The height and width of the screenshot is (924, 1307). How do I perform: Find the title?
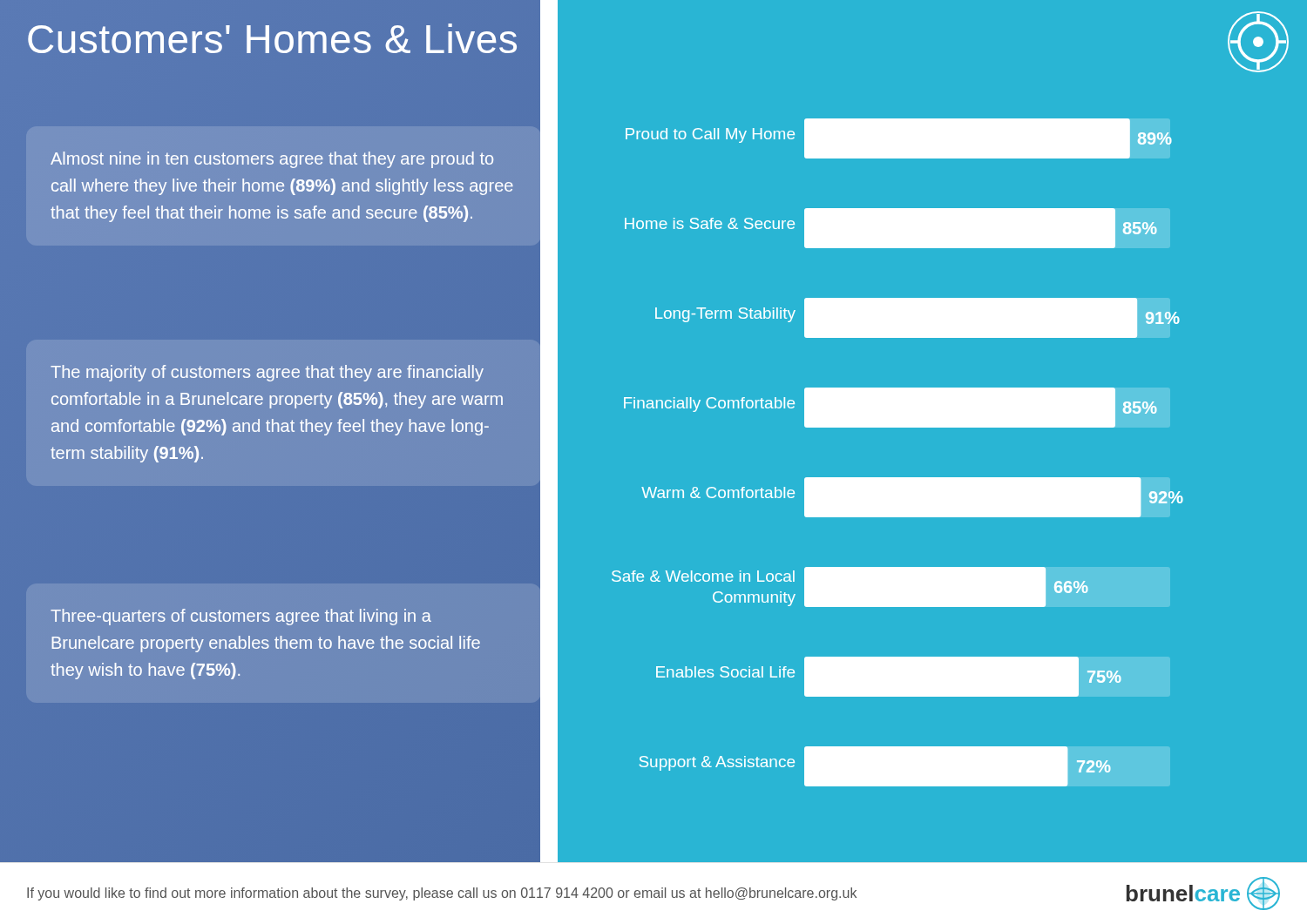pyautogui.click(x=272, y=39)
